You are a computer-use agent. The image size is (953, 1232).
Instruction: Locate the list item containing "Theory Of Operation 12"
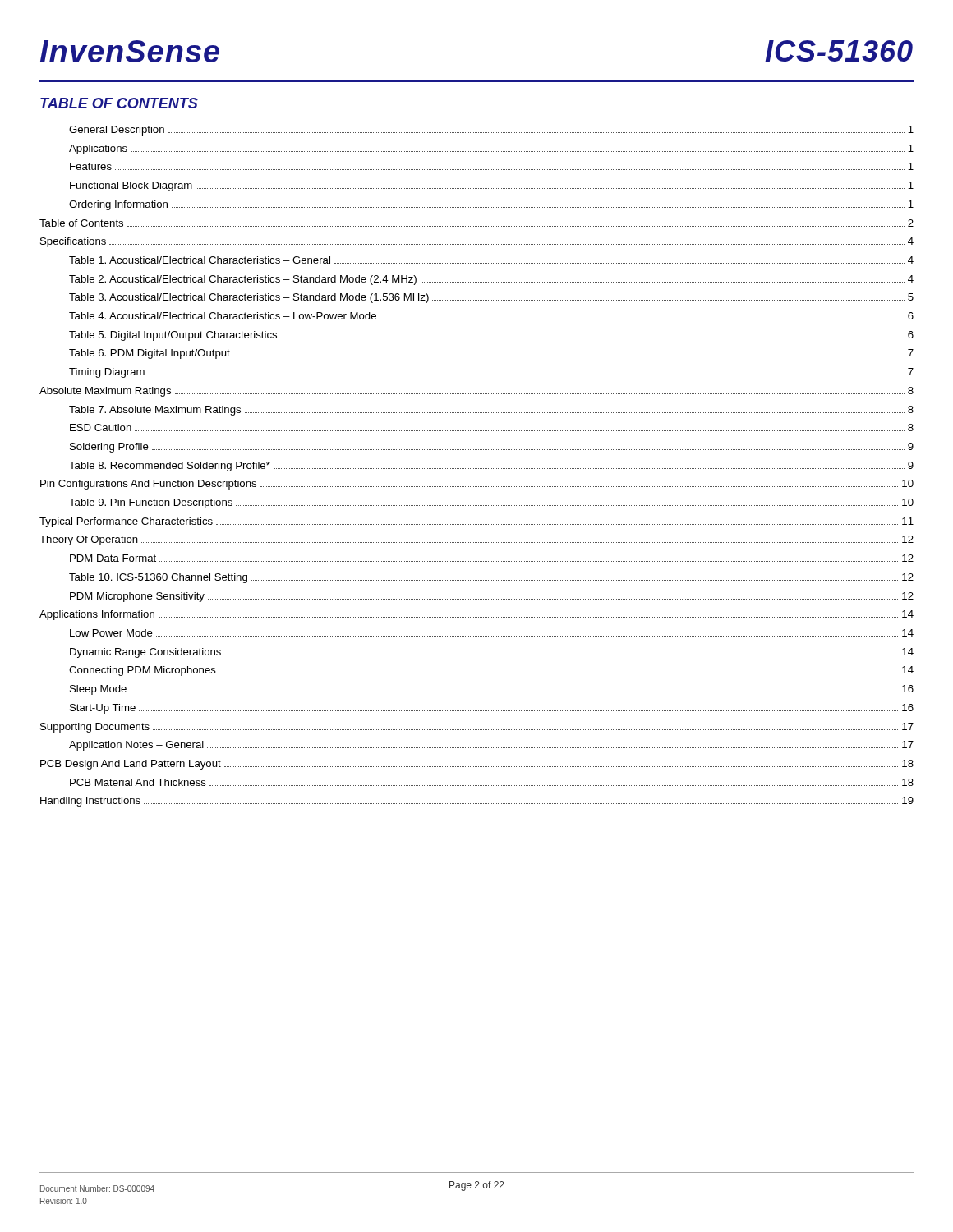[x=476, y=540]
